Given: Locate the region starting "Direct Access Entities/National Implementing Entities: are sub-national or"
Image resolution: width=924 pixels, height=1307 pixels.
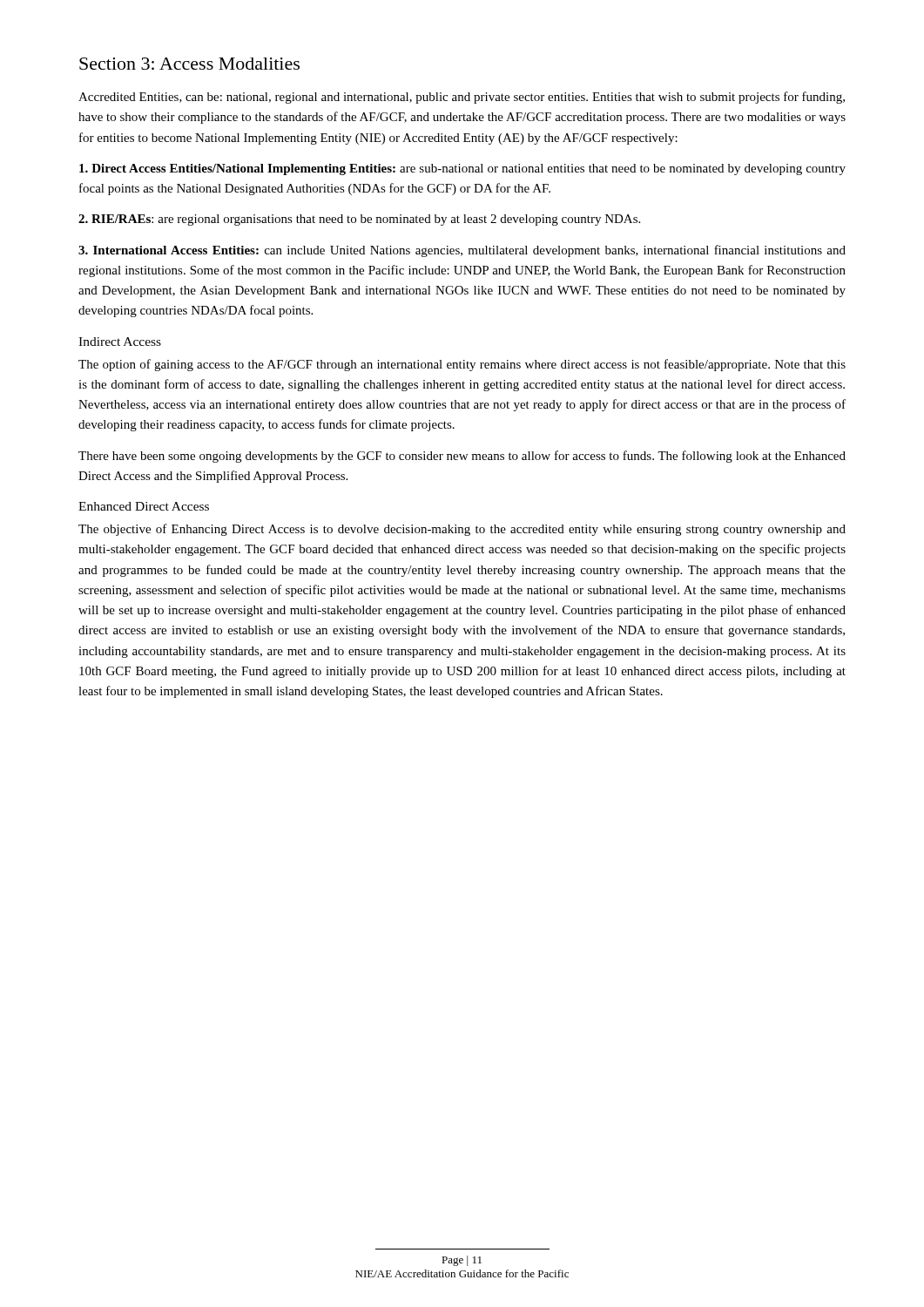Looking at the screenshot, I should [462, 179].
